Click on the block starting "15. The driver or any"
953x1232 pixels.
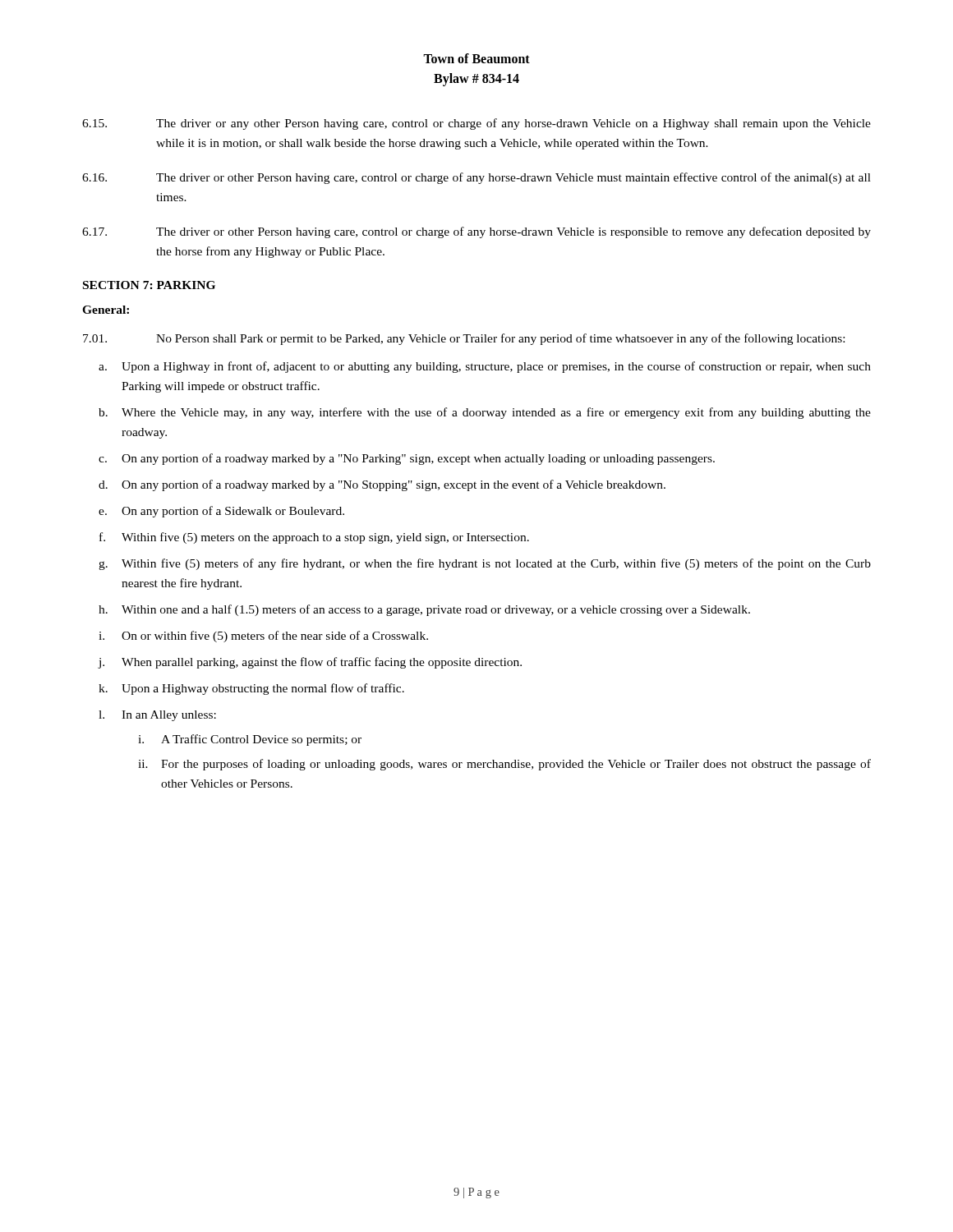click(x=476, y=133)
